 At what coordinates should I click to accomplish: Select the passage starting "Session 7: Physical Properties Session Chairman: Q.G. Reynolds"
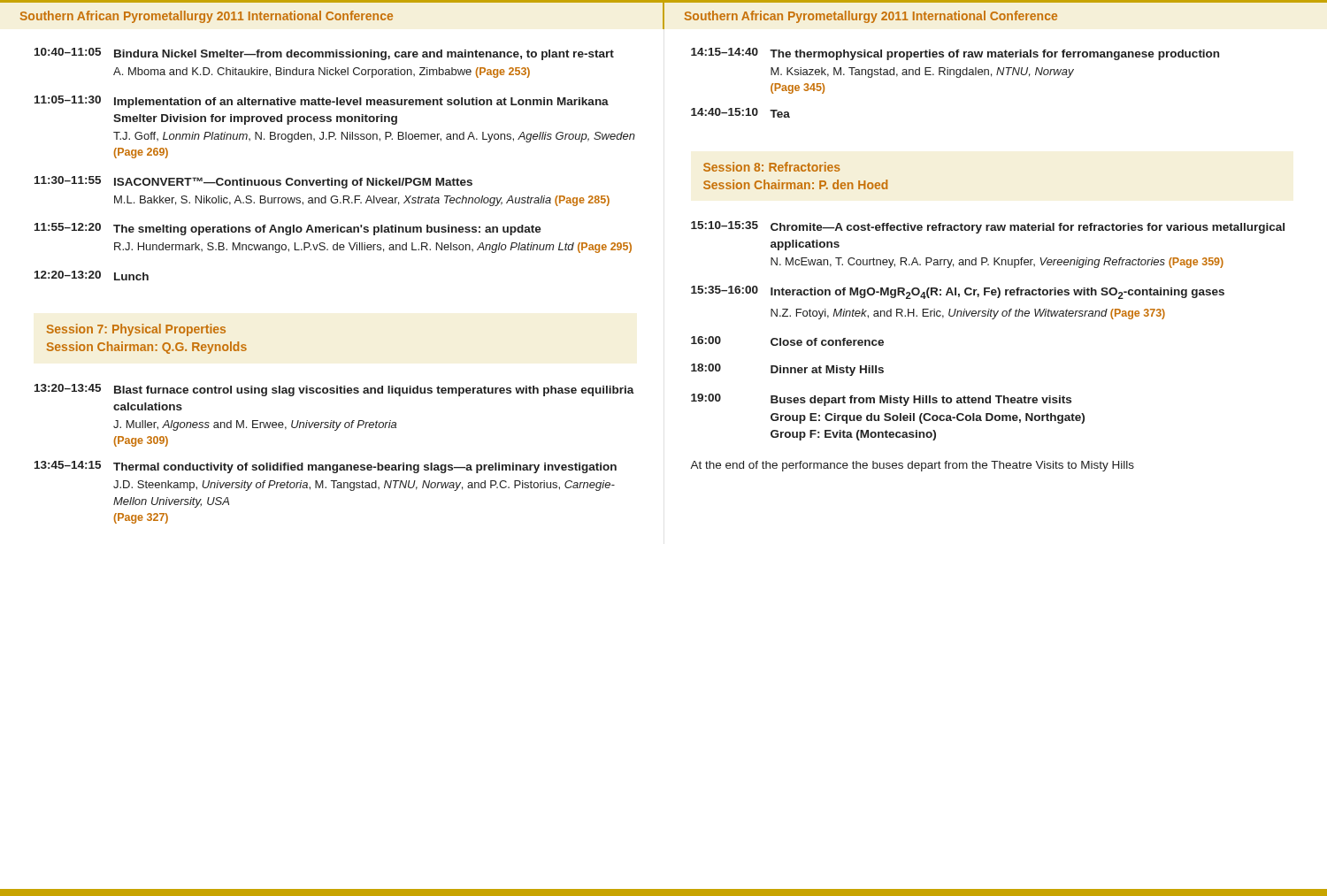[136, 330]
